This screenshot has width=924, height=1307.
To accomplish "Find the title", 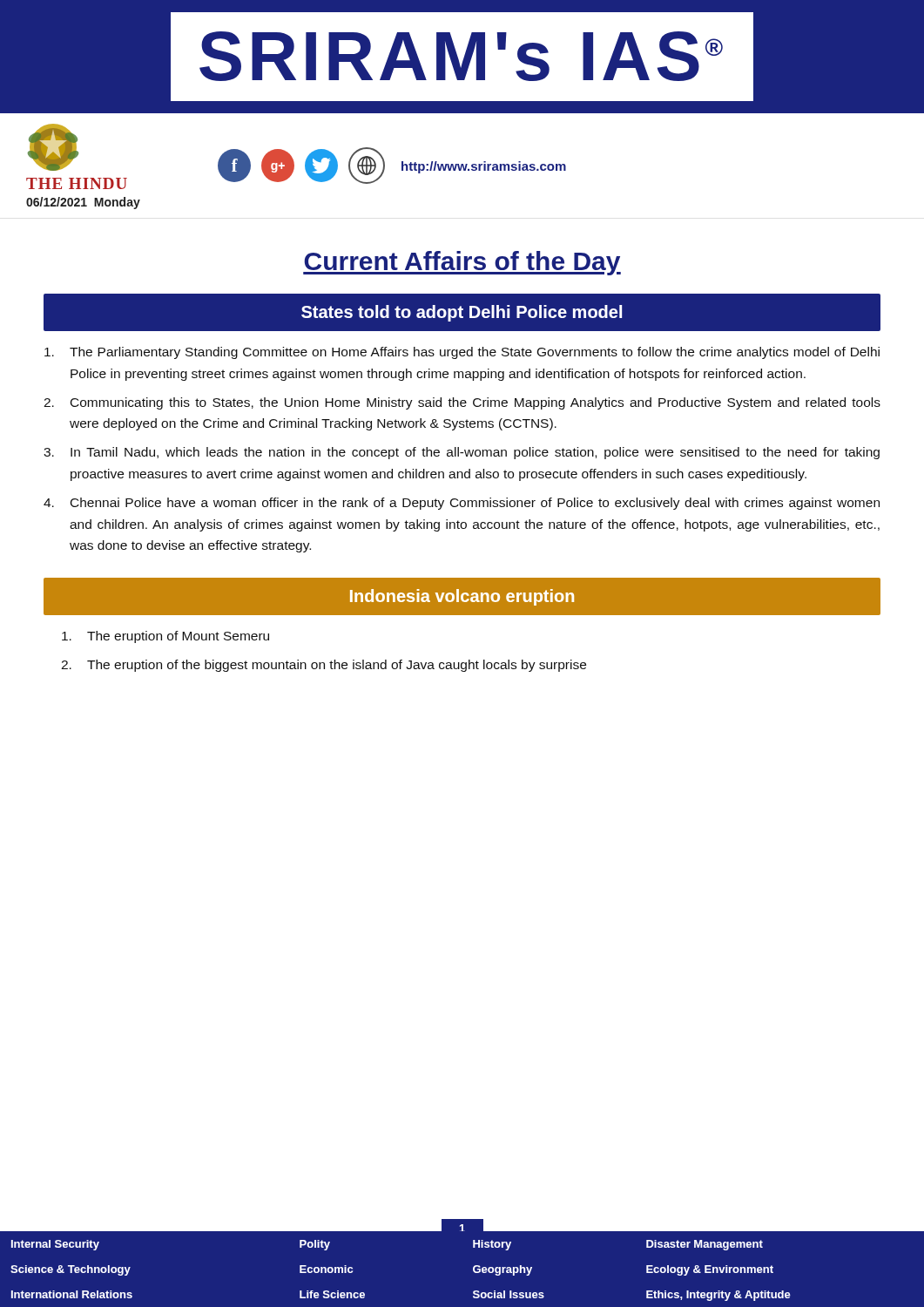I will (462, 261).
